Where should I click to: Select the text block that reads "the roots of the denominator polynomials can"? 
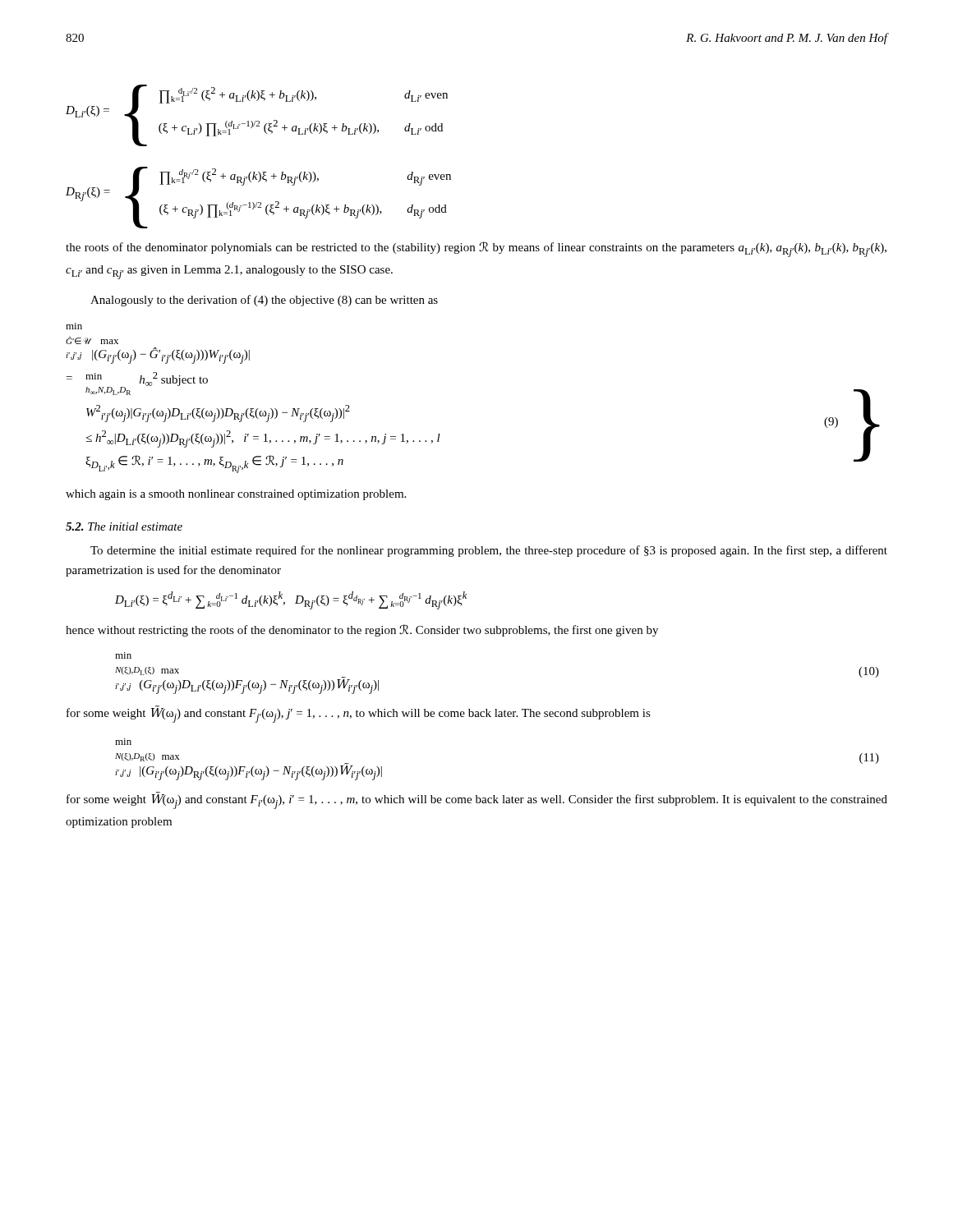click(476, 260)
